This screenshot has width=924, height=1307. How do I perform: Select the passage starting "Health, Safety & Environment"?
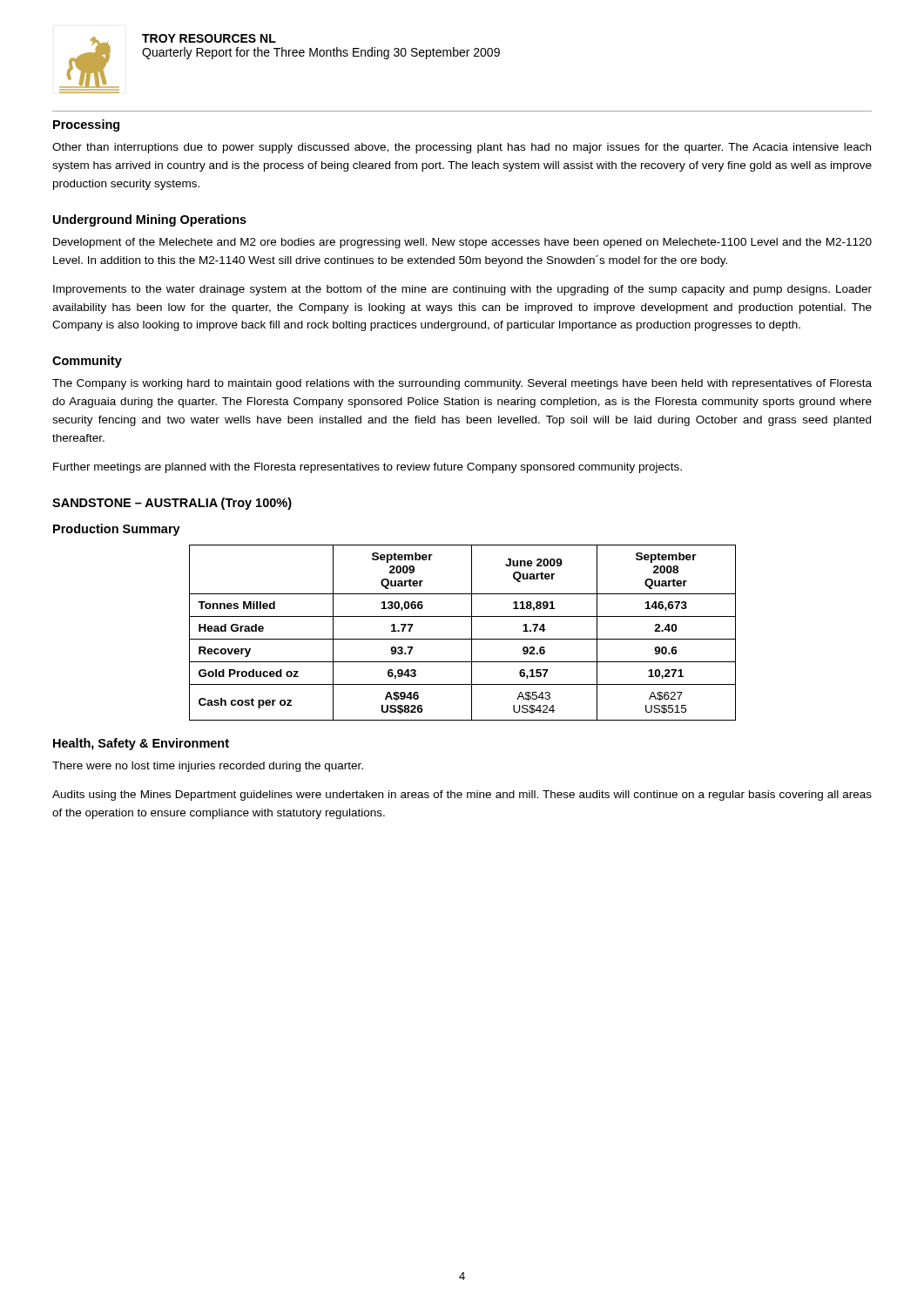141,743
